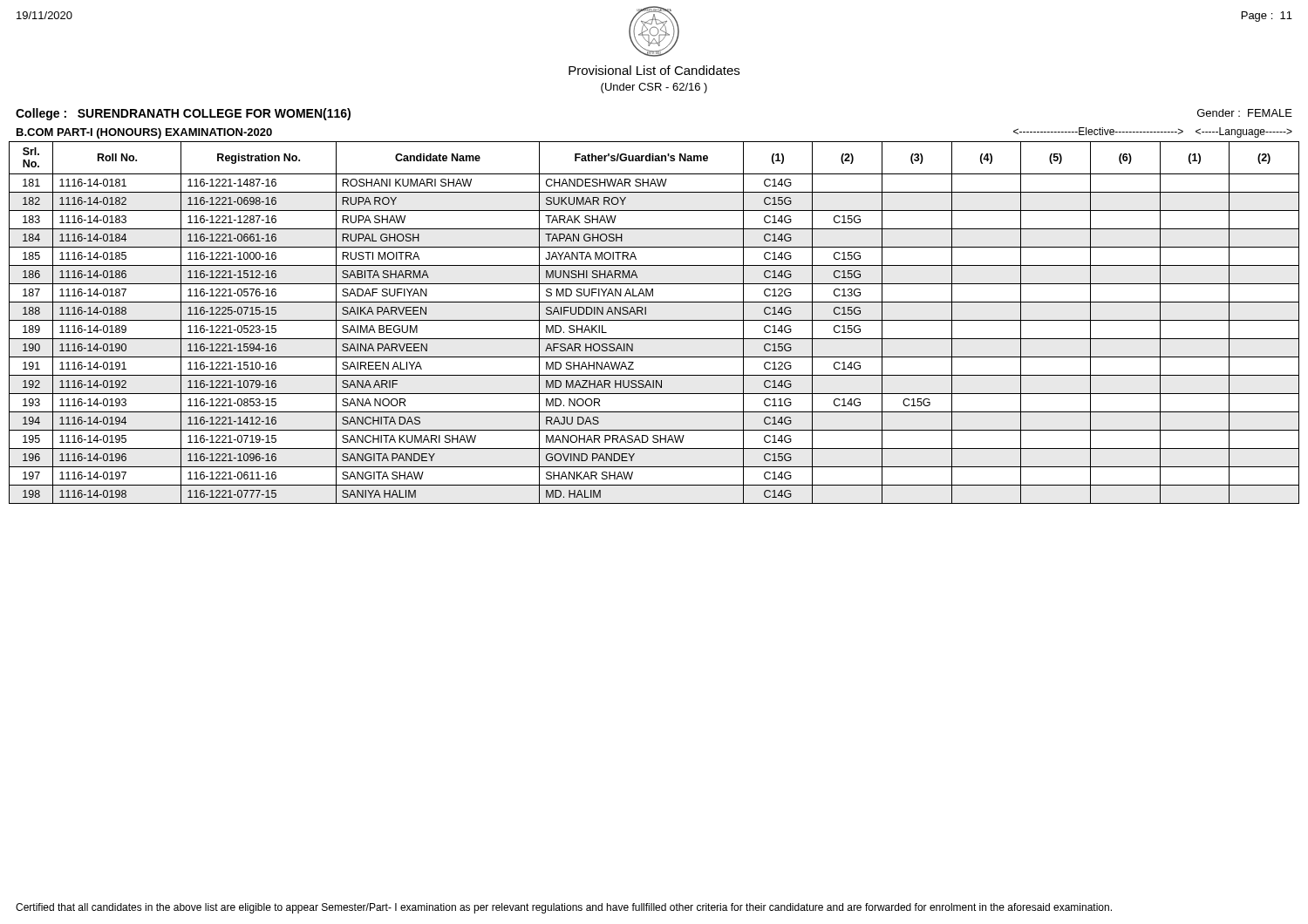The image size is (1308, 924).
Task: Click the passage that begins "(Under CSR - 62/16"
Action: (x=654, y=87)
